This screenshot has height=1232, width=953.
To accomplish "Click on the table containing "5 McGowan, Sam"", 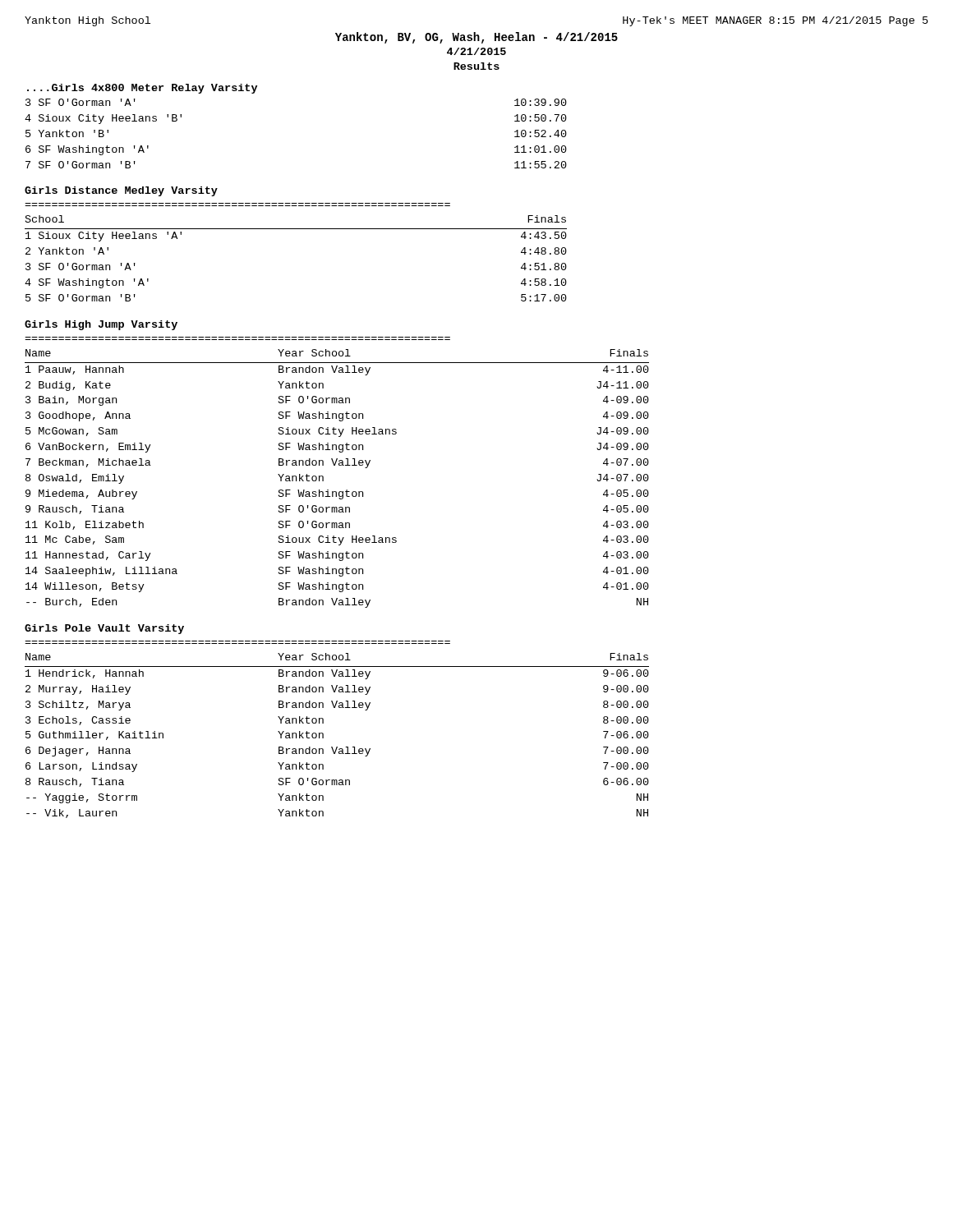I will click(x=476, y=479).
